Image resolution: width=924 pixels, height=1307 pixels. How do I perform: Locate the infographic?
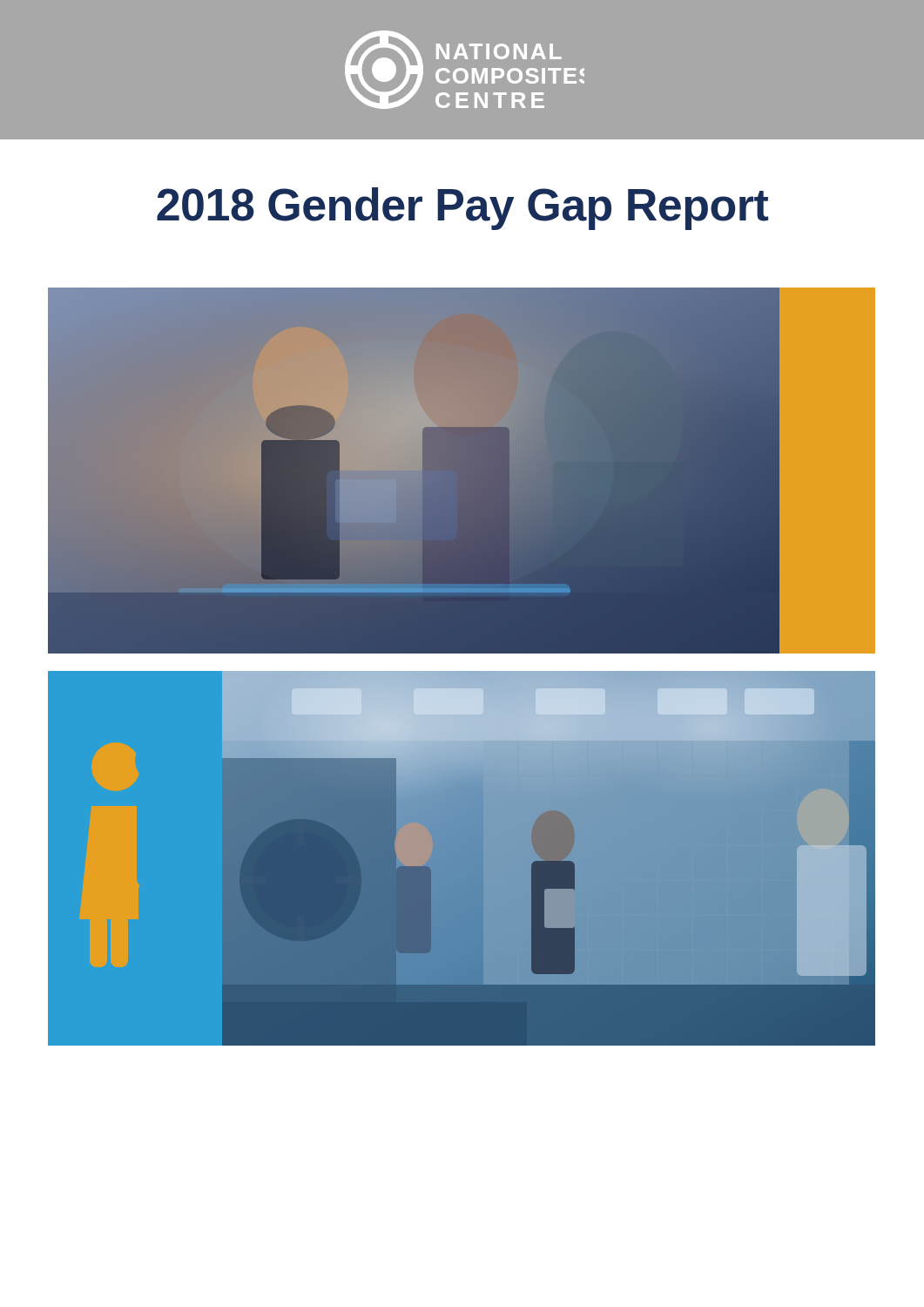coord(462,858)
